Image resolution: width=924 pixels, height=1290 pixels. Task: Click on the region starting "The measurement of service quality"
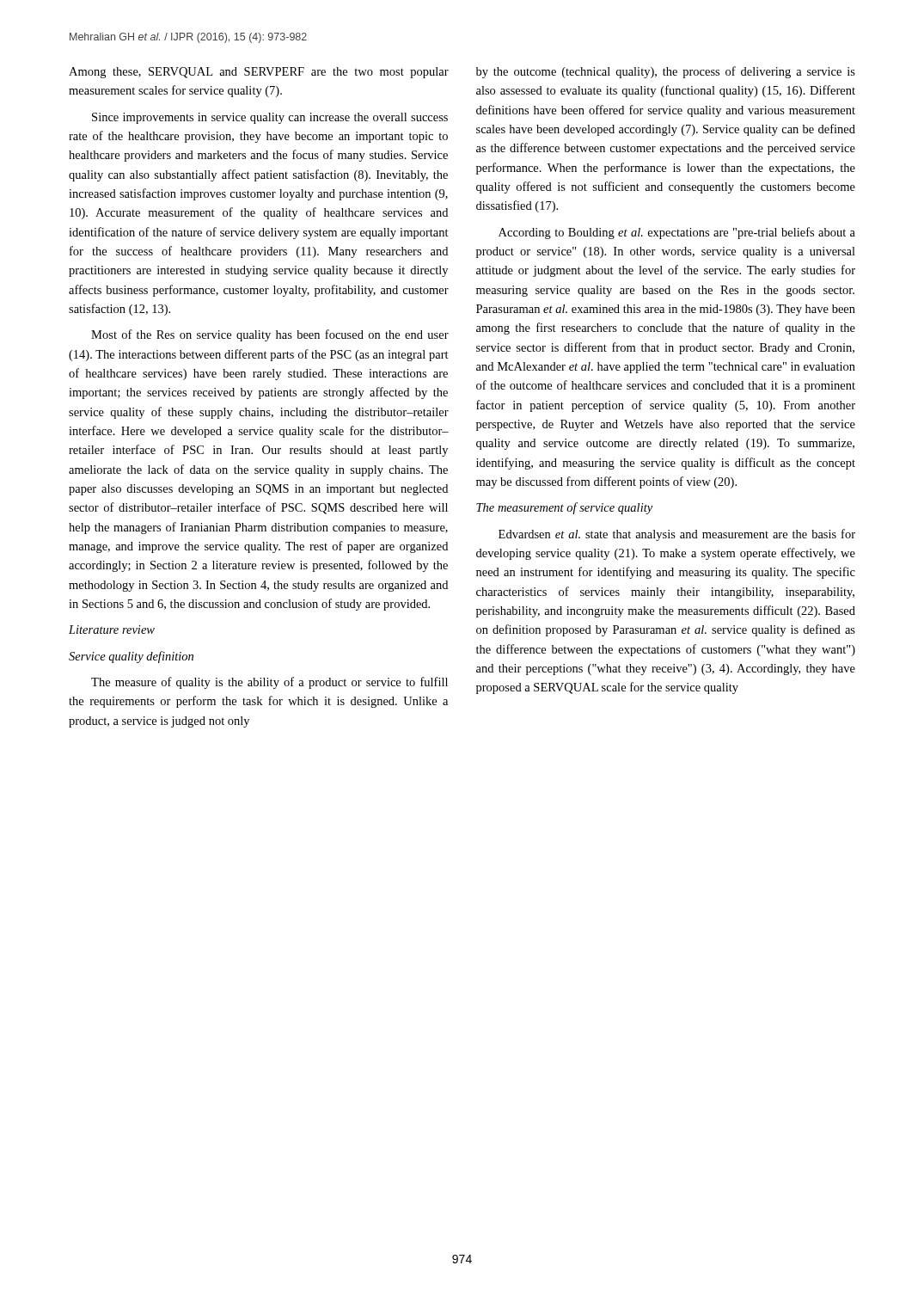pyautogui.click(x=564, y=508)
